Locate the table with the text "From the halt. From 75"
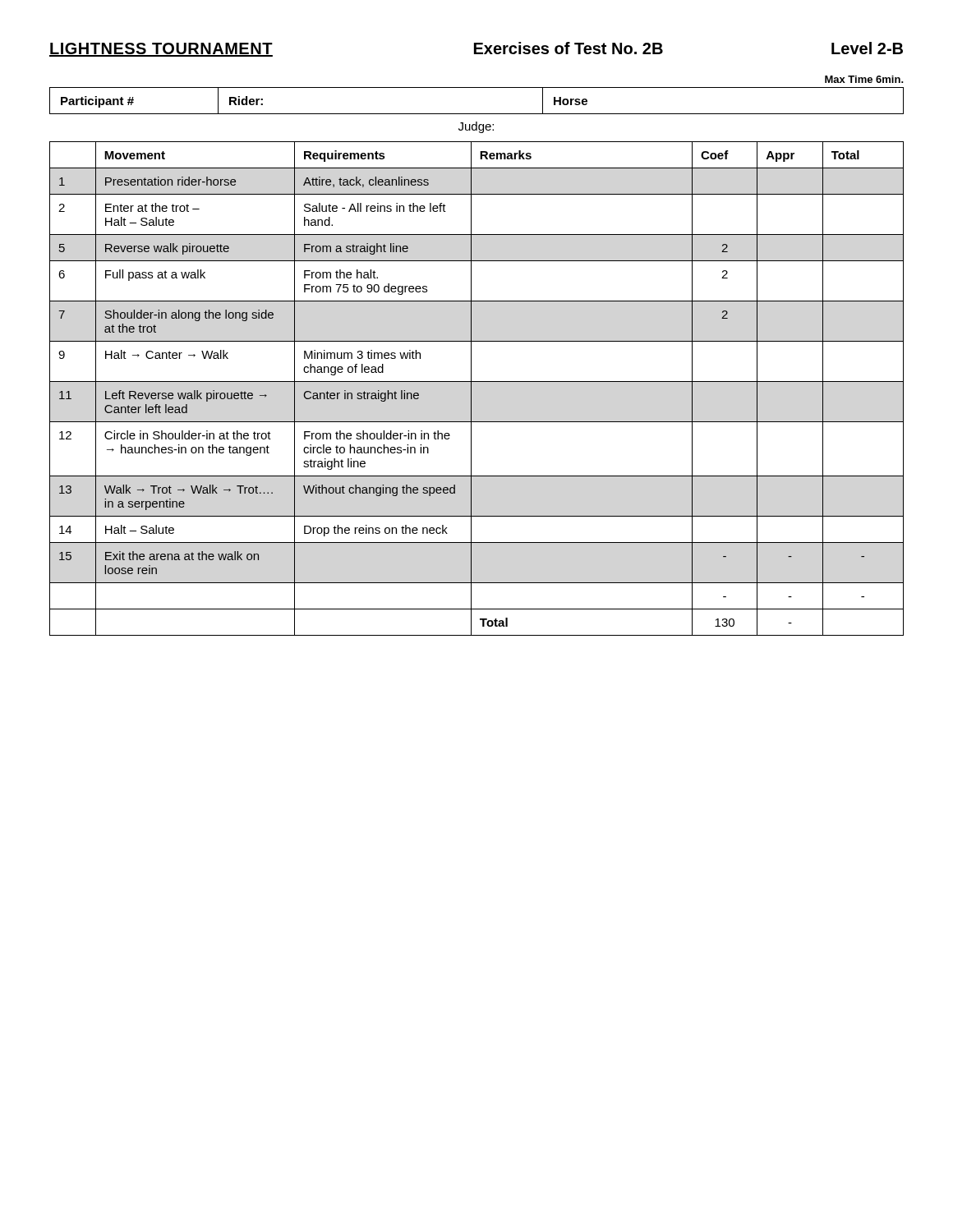This screenshot has width=953, height=1232. click(x=476, y=389)
